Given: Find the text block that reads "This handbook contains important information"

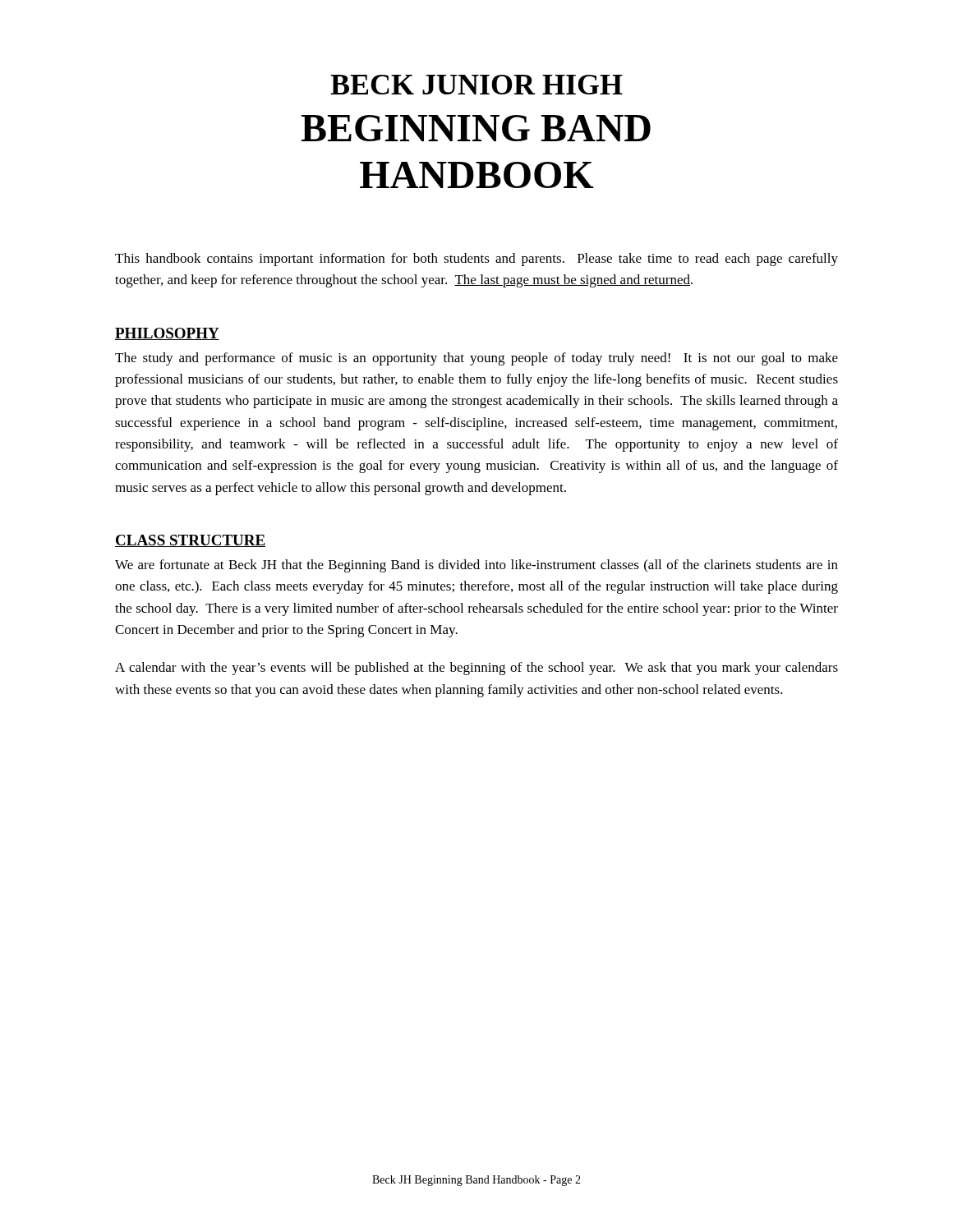Looking at the screenshot, I should tap(476, 269).
